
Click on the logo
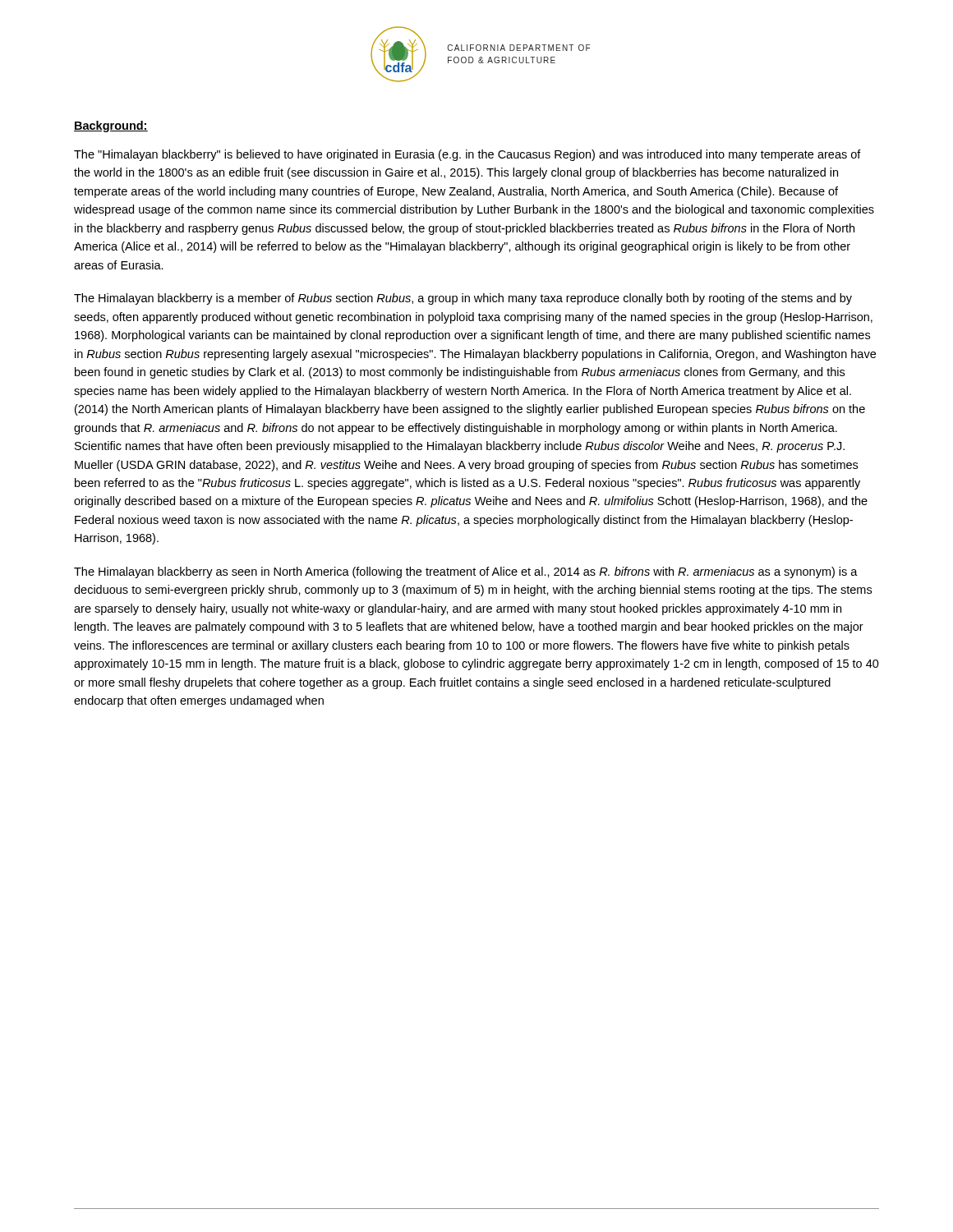click(476, 54)
